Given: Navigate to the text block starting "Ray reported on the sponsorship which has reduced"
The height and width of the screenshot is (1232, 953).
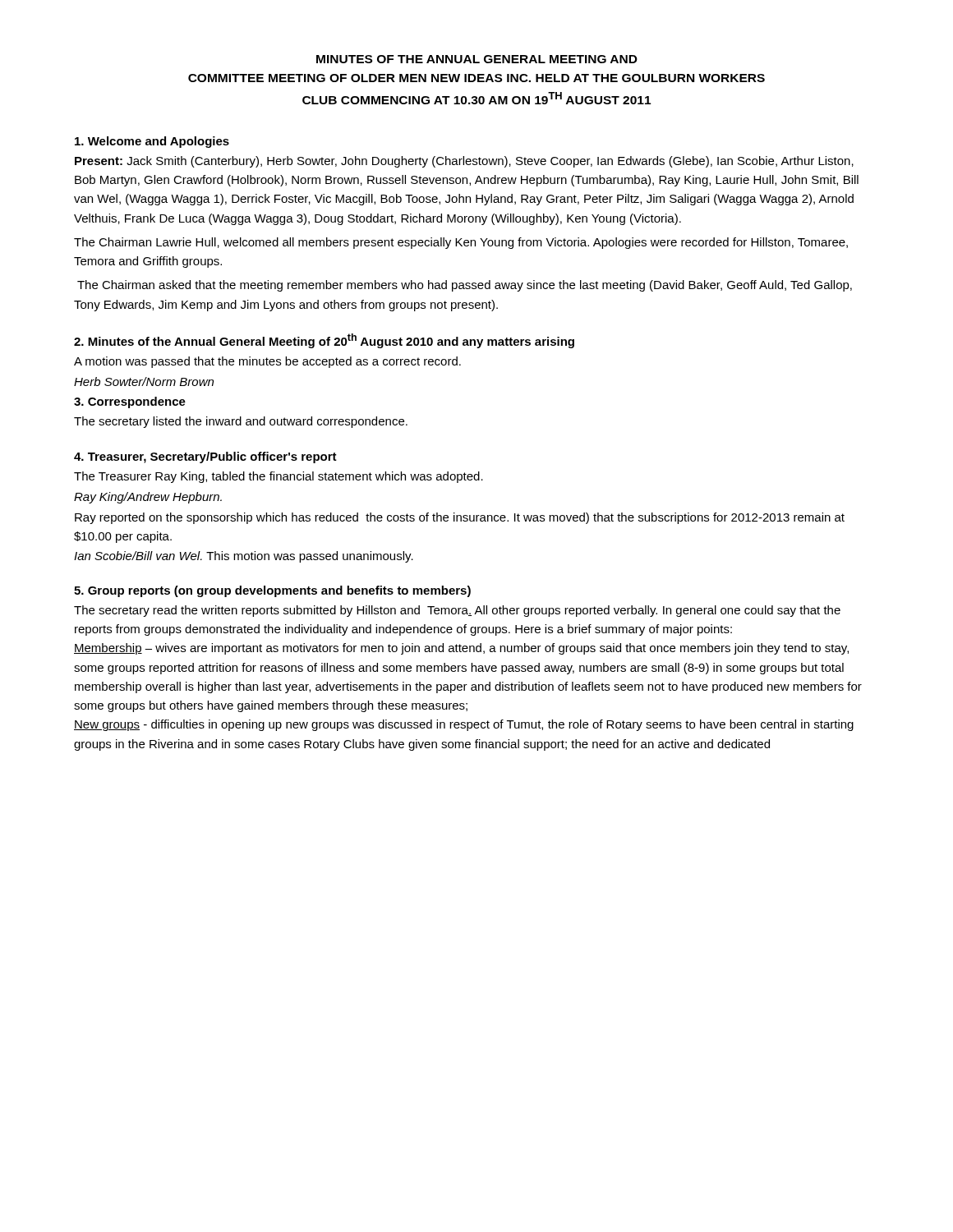Looking at the screenshot, I should 460,518.
